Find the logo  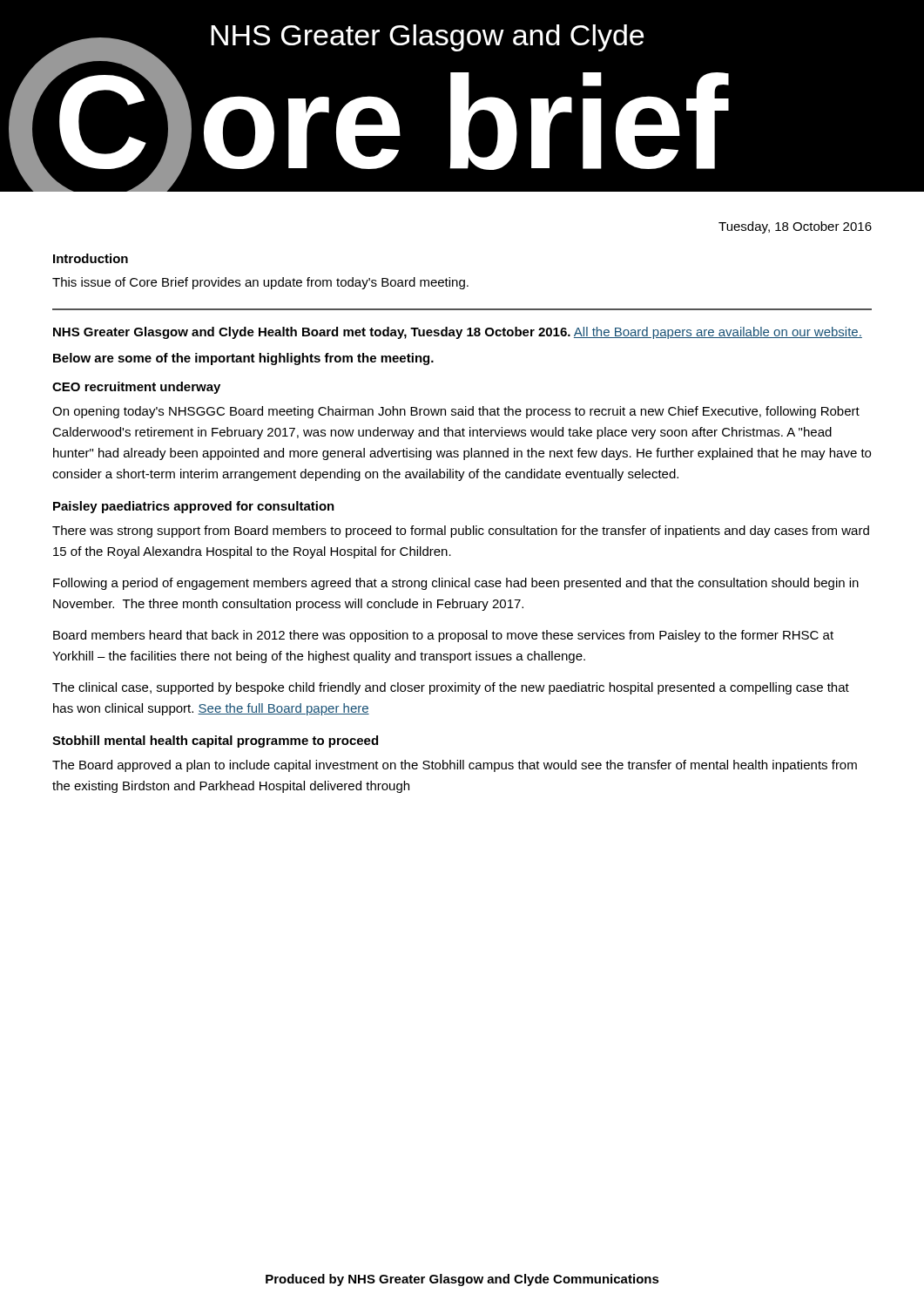coord(462,97)
